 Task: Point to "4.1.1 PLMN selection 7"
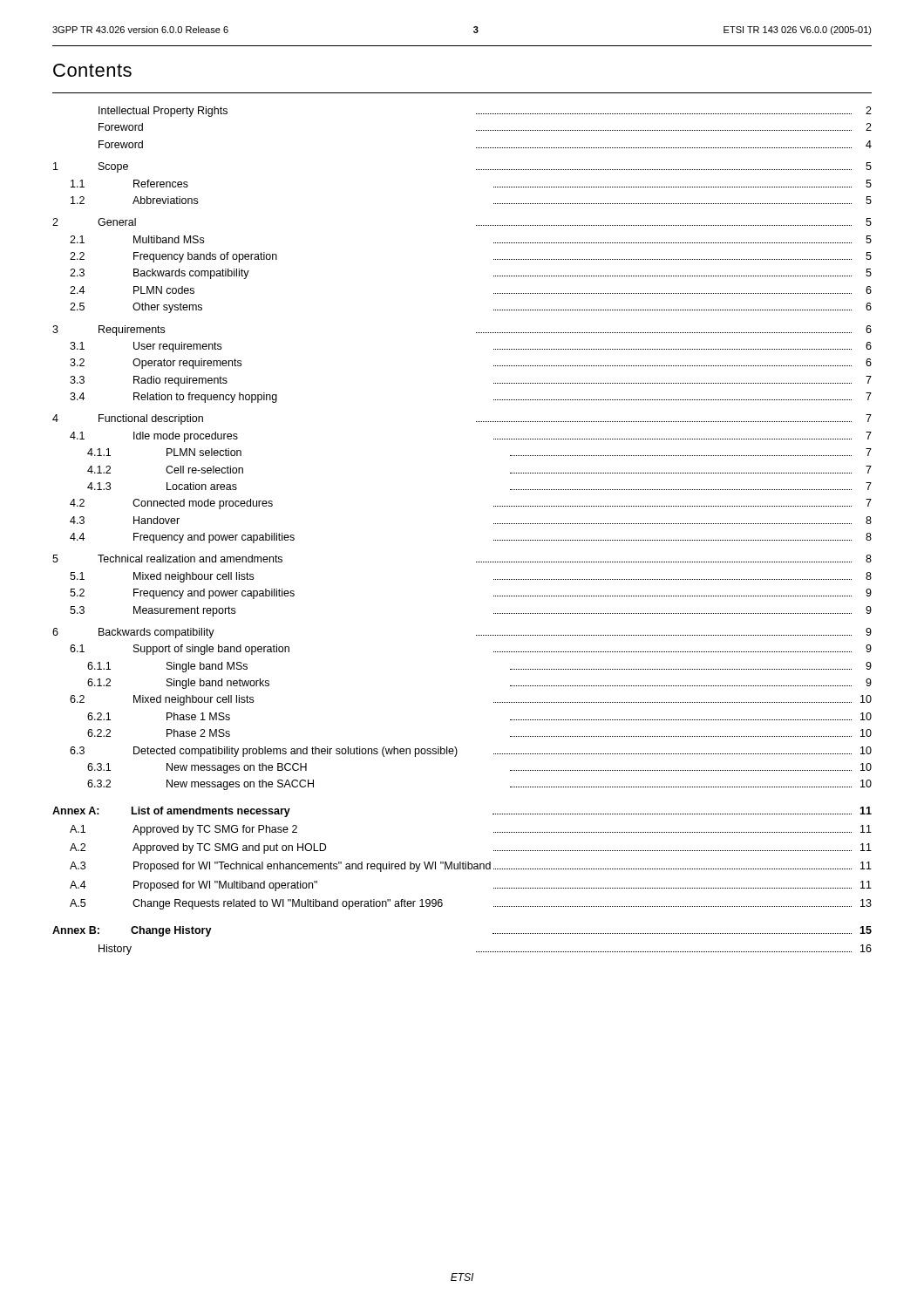point(99,452)
